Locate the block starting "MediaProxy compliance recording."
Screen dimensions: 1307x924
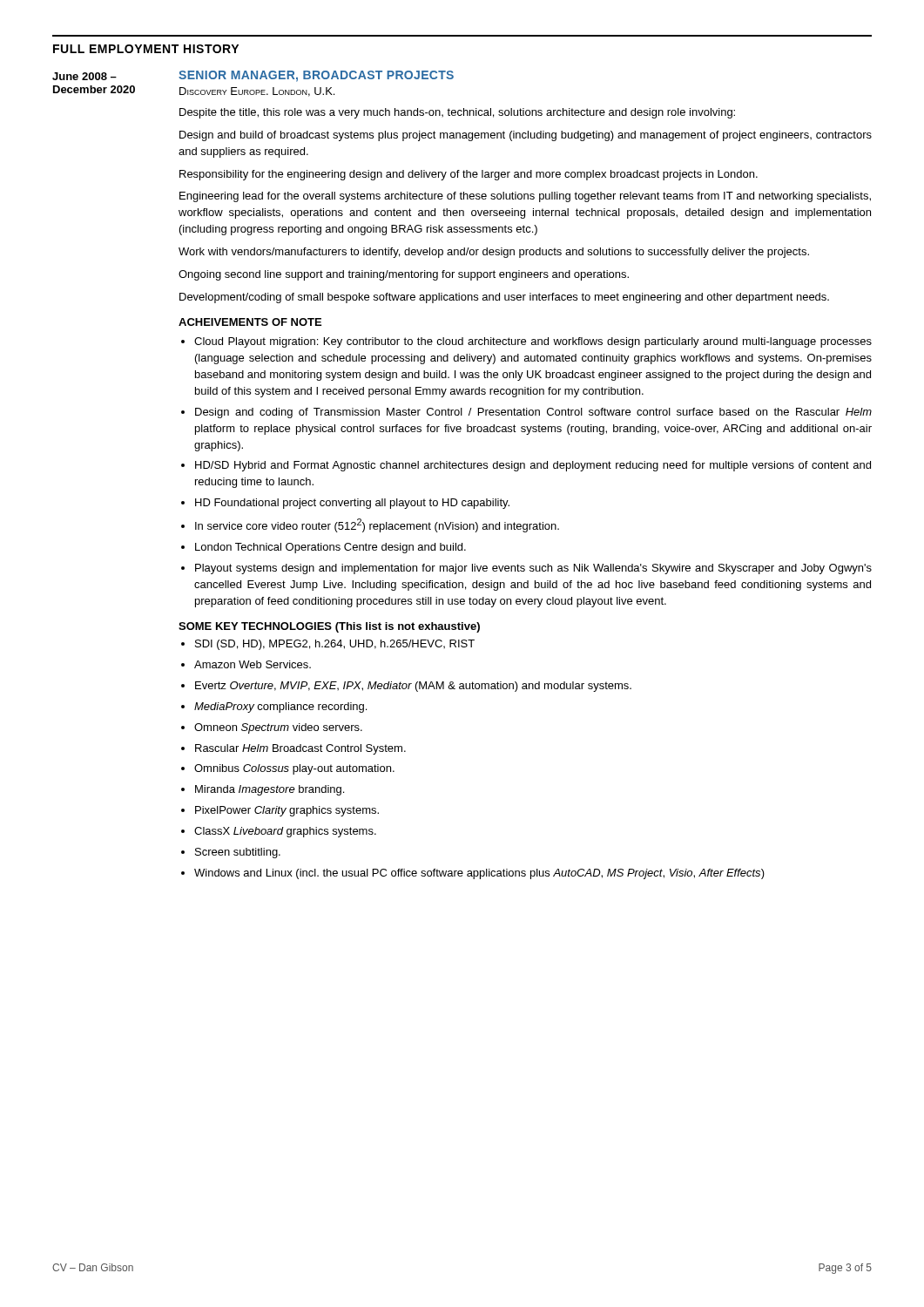pyautogui.click(x=281, y=706)
